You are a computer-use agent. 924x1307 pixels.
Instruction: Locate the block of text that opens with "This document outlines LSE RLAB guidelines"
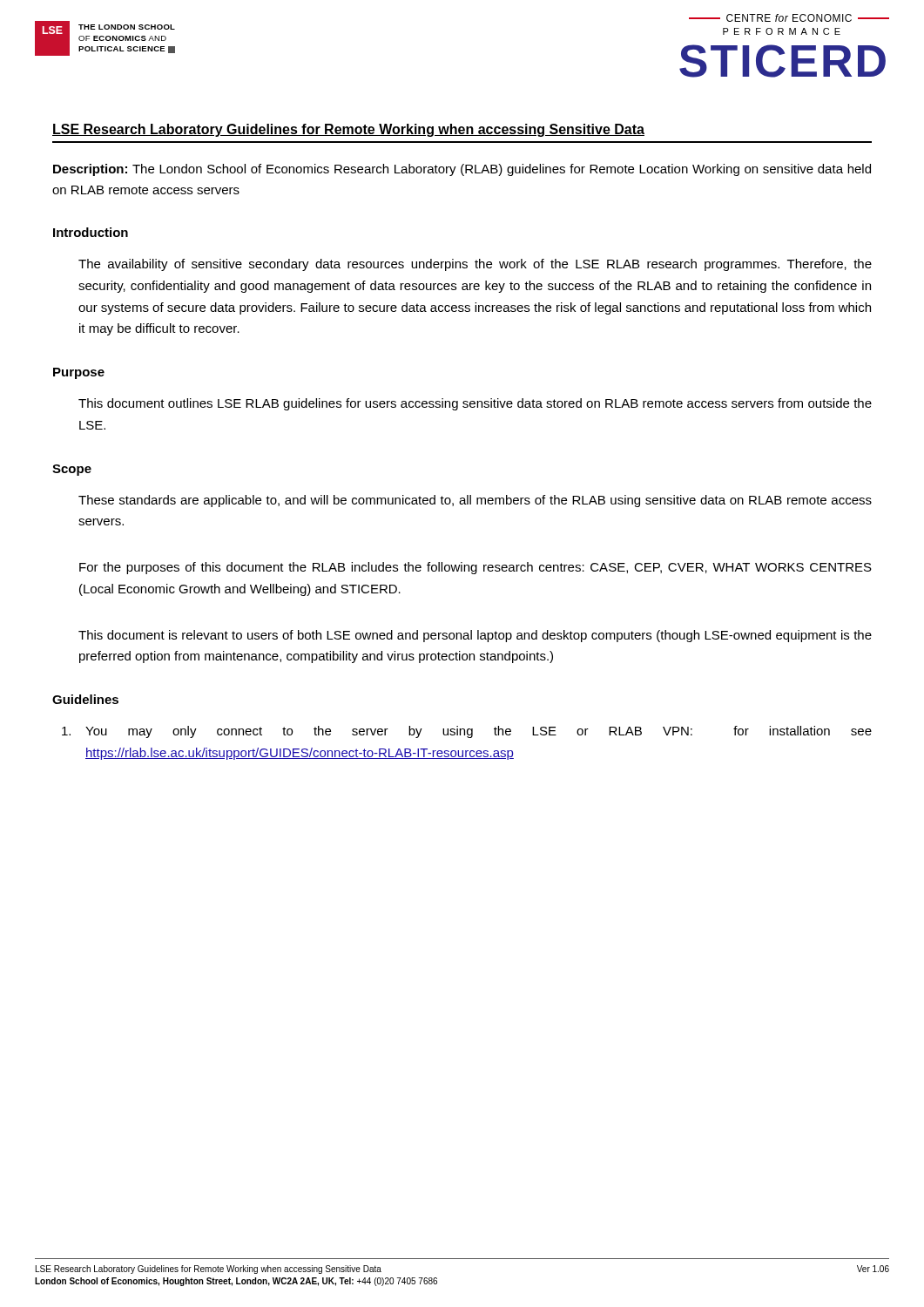(x=475, y=414)
